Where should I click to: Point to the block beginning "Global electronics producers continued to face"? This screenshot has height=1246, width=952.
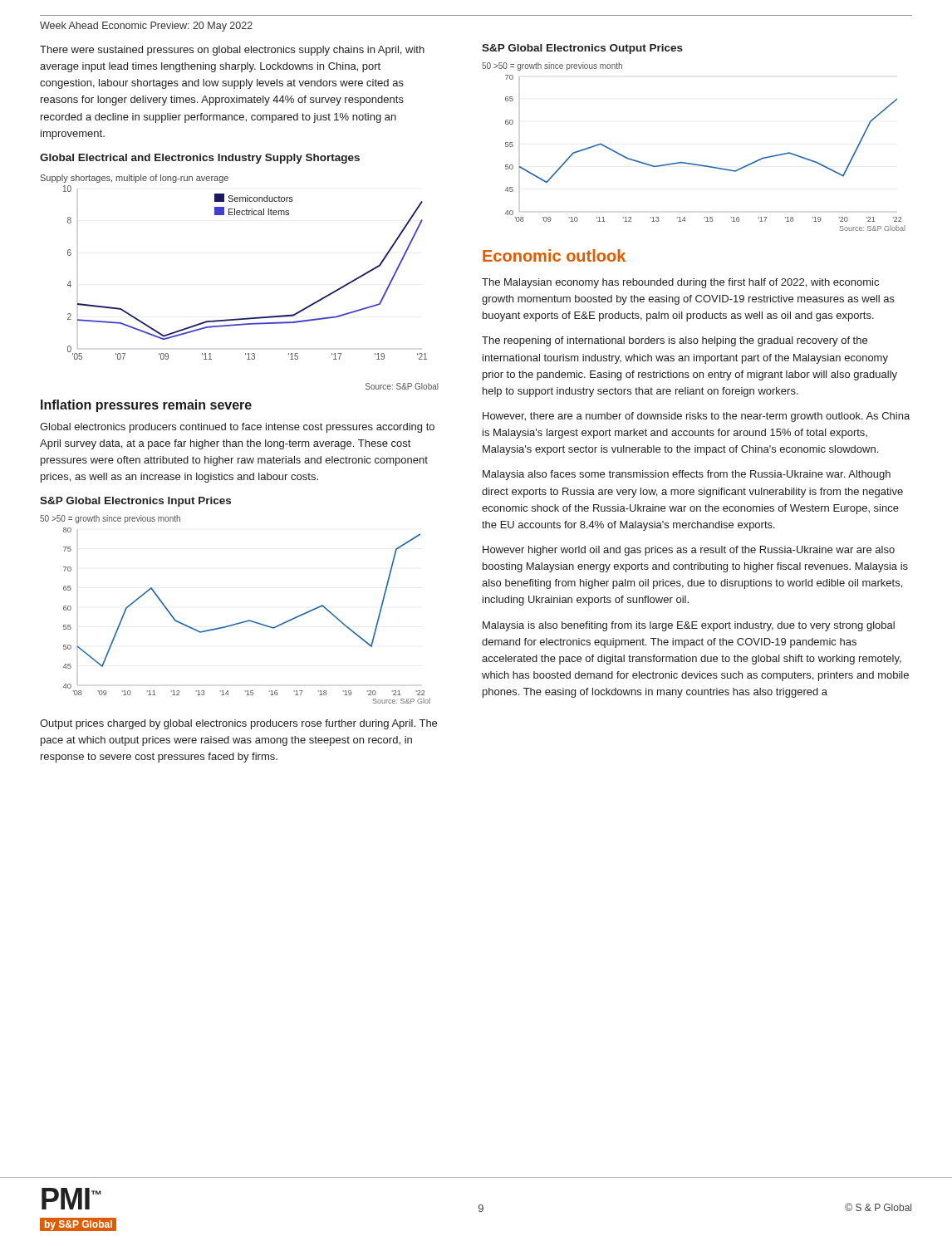click(237, 452)
